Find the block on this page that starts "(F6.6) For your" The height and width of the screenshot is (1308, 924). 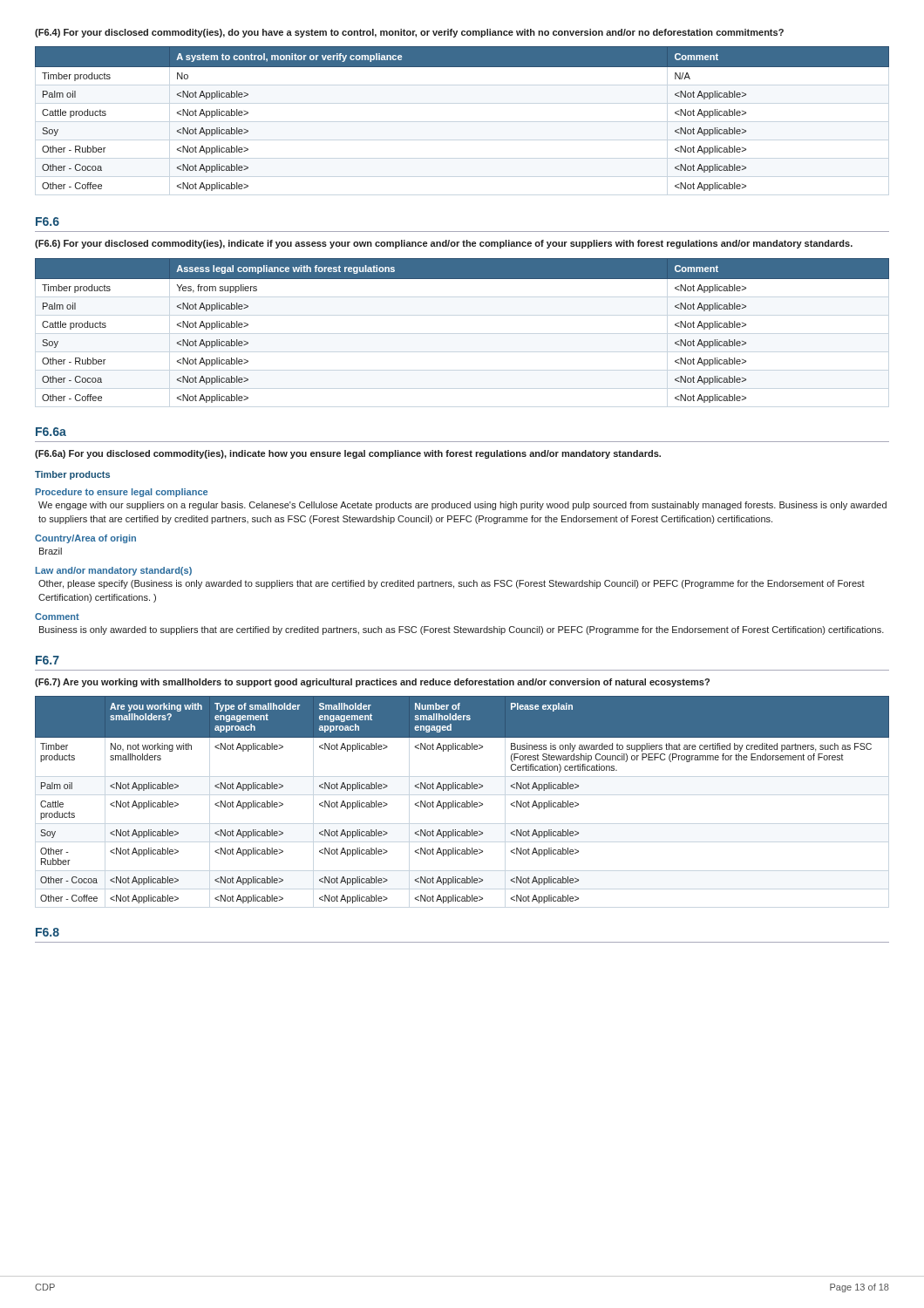[444, 244]
